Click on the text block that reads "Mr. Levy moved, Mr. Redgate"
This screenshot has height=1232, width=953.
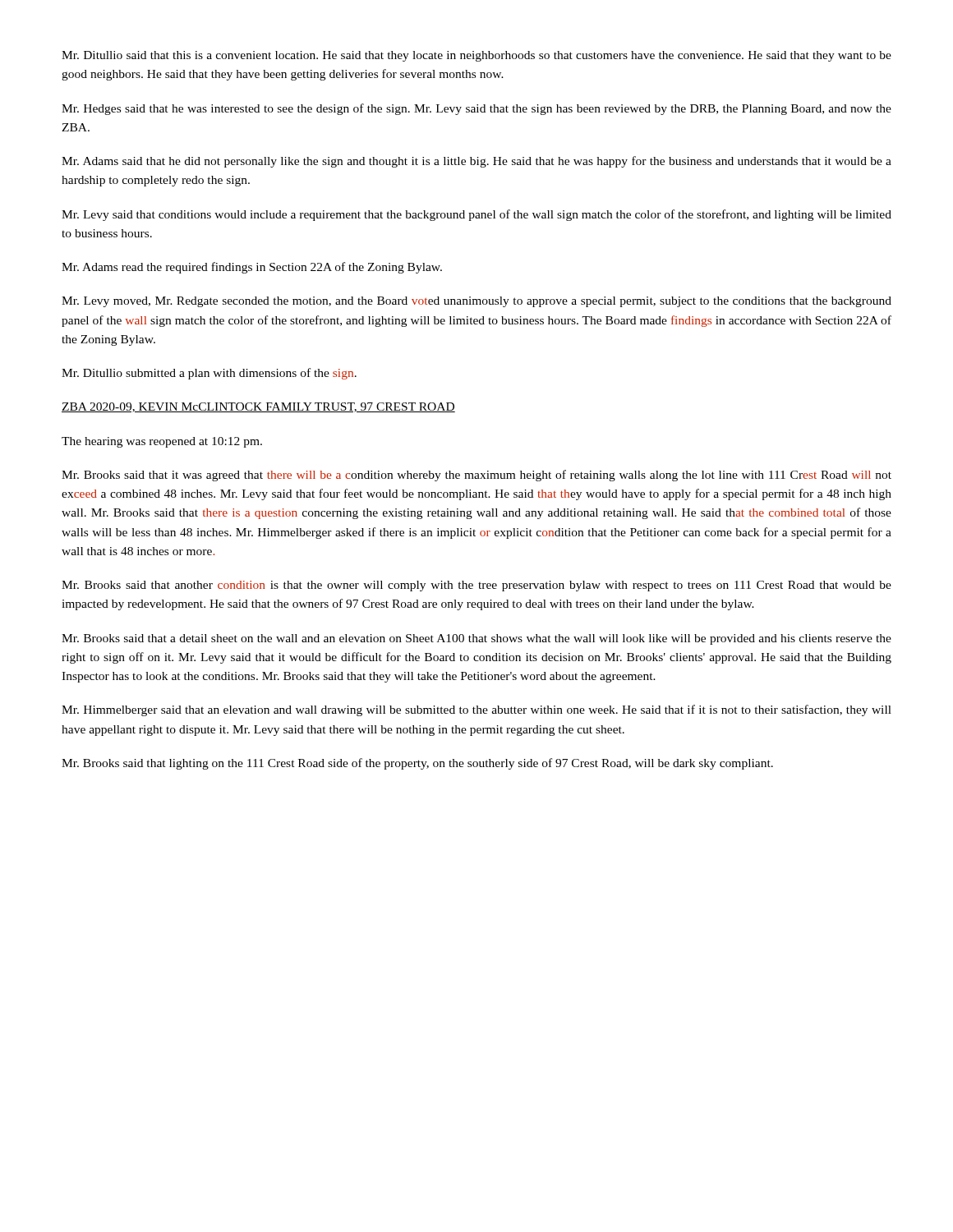[x=476, y=320]
